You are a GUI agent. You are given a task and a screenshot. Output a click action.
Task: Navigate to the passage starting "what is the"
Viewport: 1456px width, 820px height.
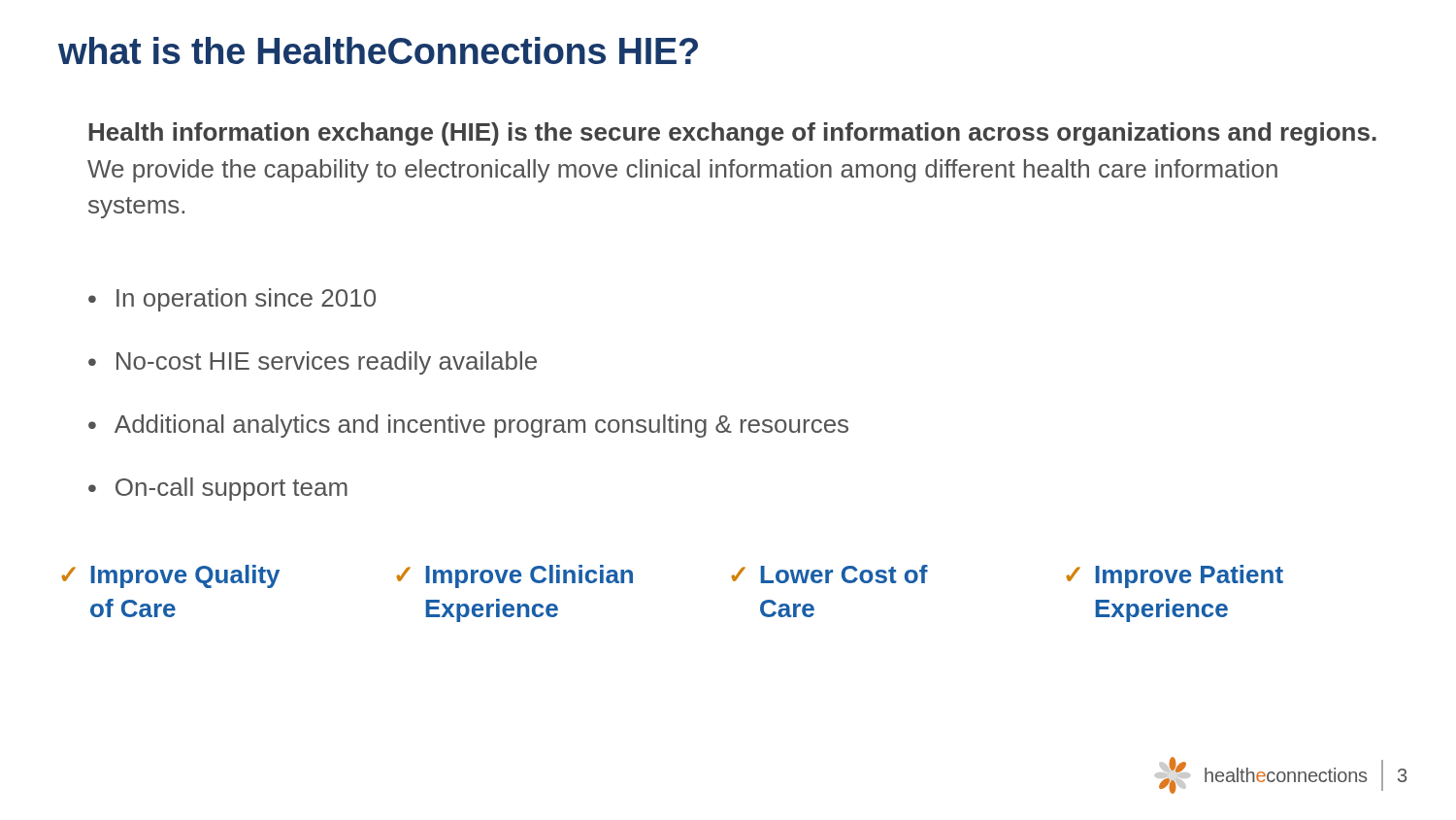coord(378,50)
